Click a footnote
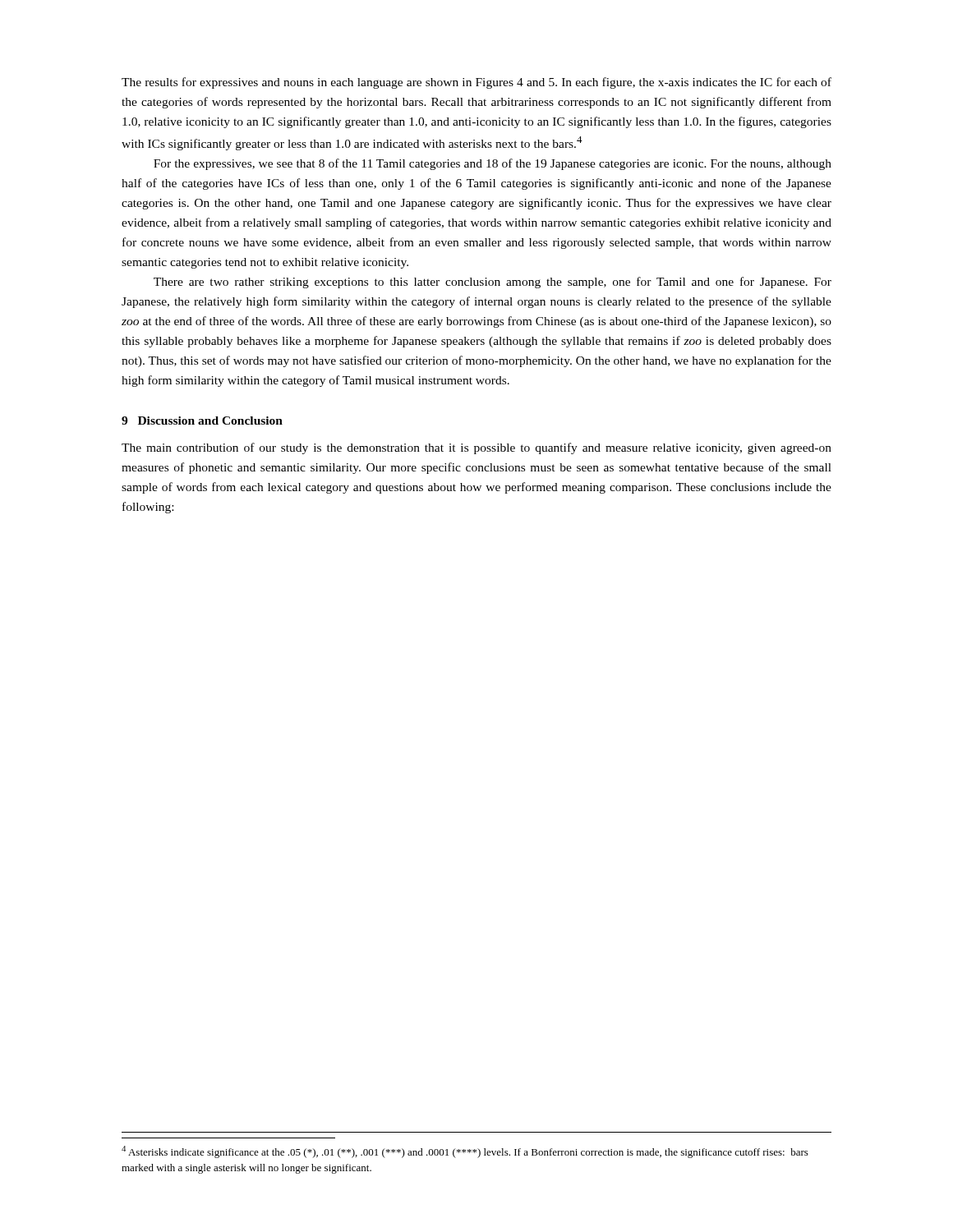Image resolution: width=953 pixels, height=1232 pixels. coord(476,1157)
